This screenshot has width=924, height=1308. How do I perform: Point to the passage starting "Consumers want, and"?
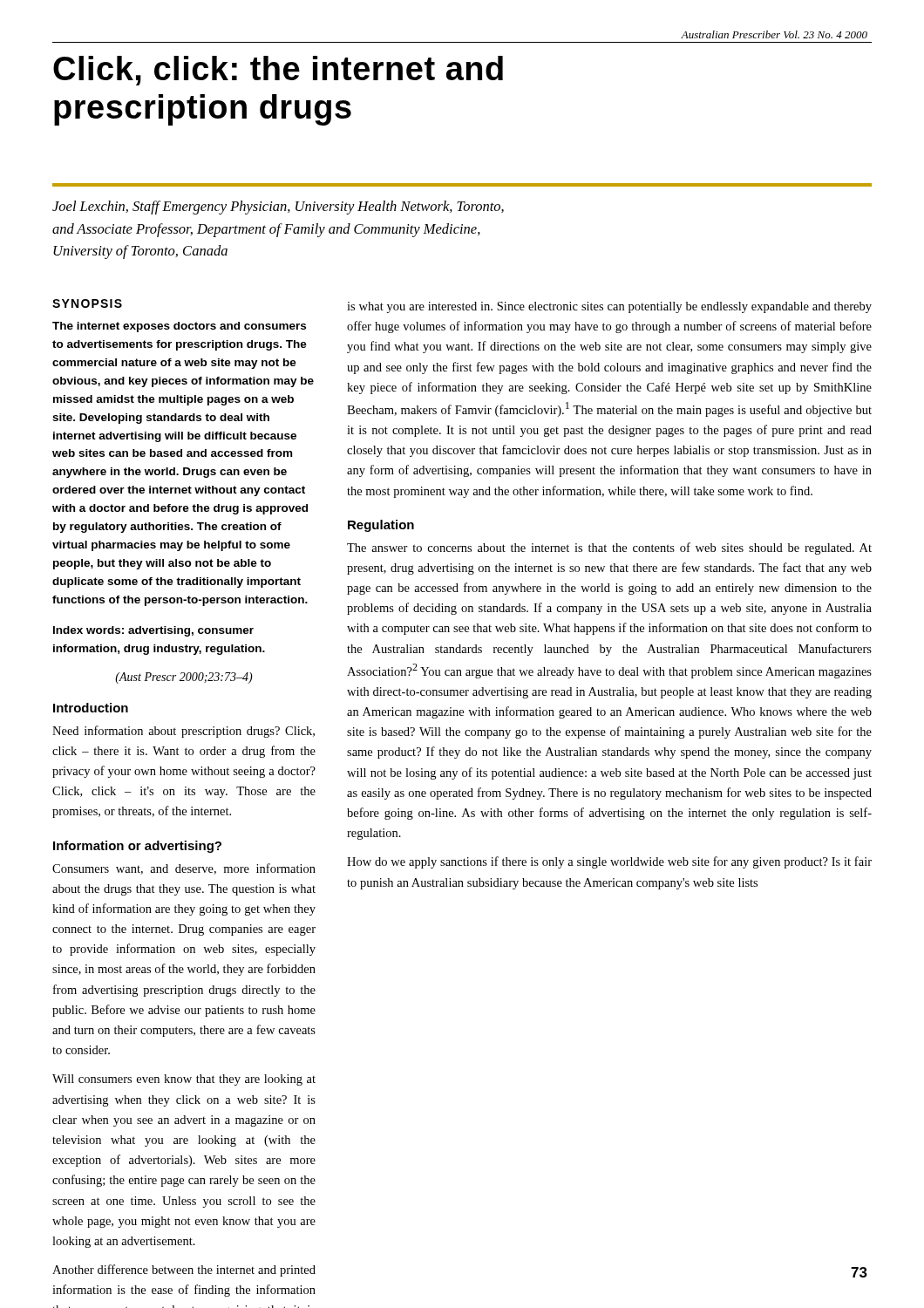(x=184, y=959)
